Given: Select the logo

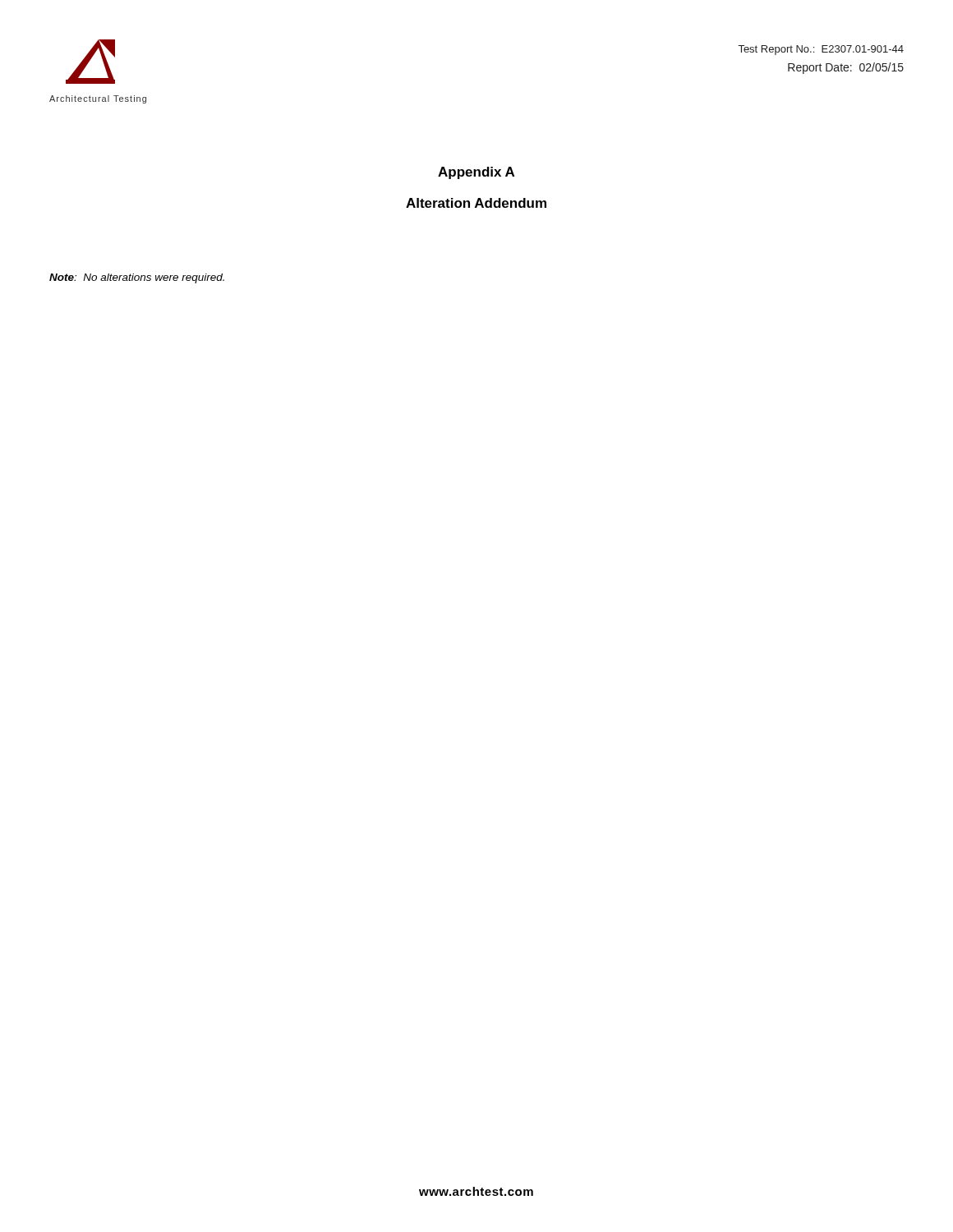Looking at the screenshot, I should [99, 68].
